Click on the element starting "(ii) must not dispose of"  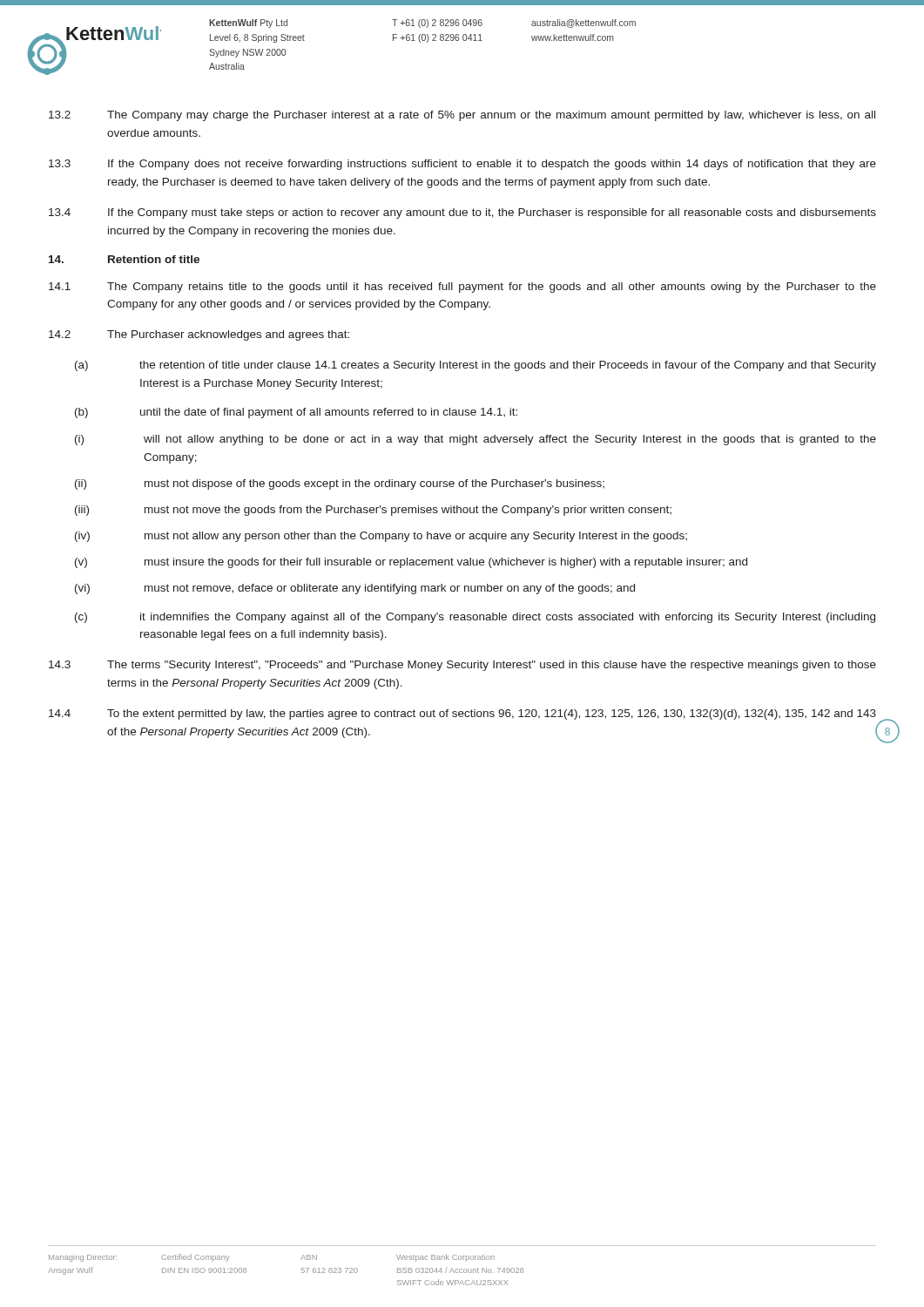tap(462, 484)
